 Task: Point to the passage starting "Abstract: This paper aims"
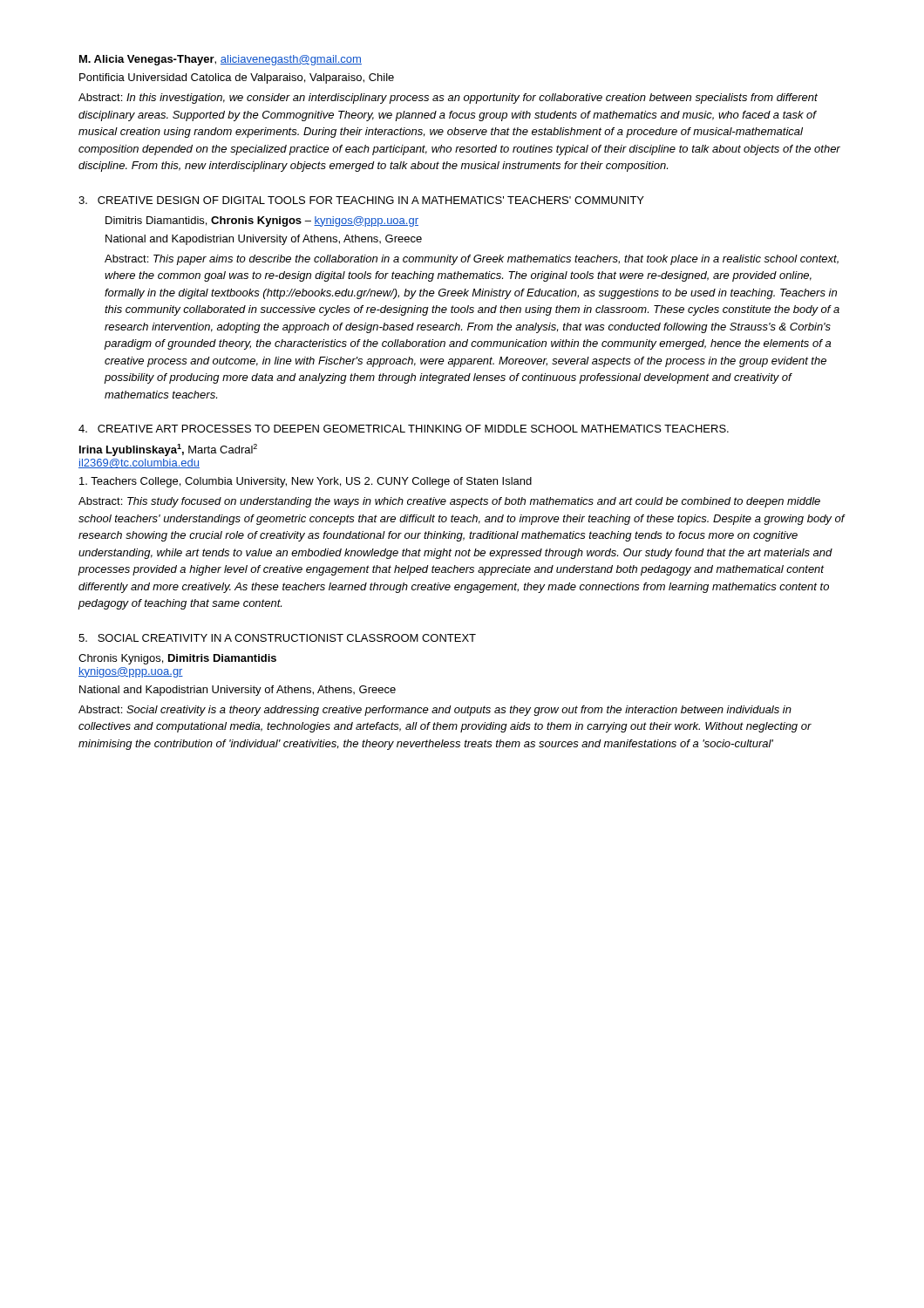coord(472,326)
